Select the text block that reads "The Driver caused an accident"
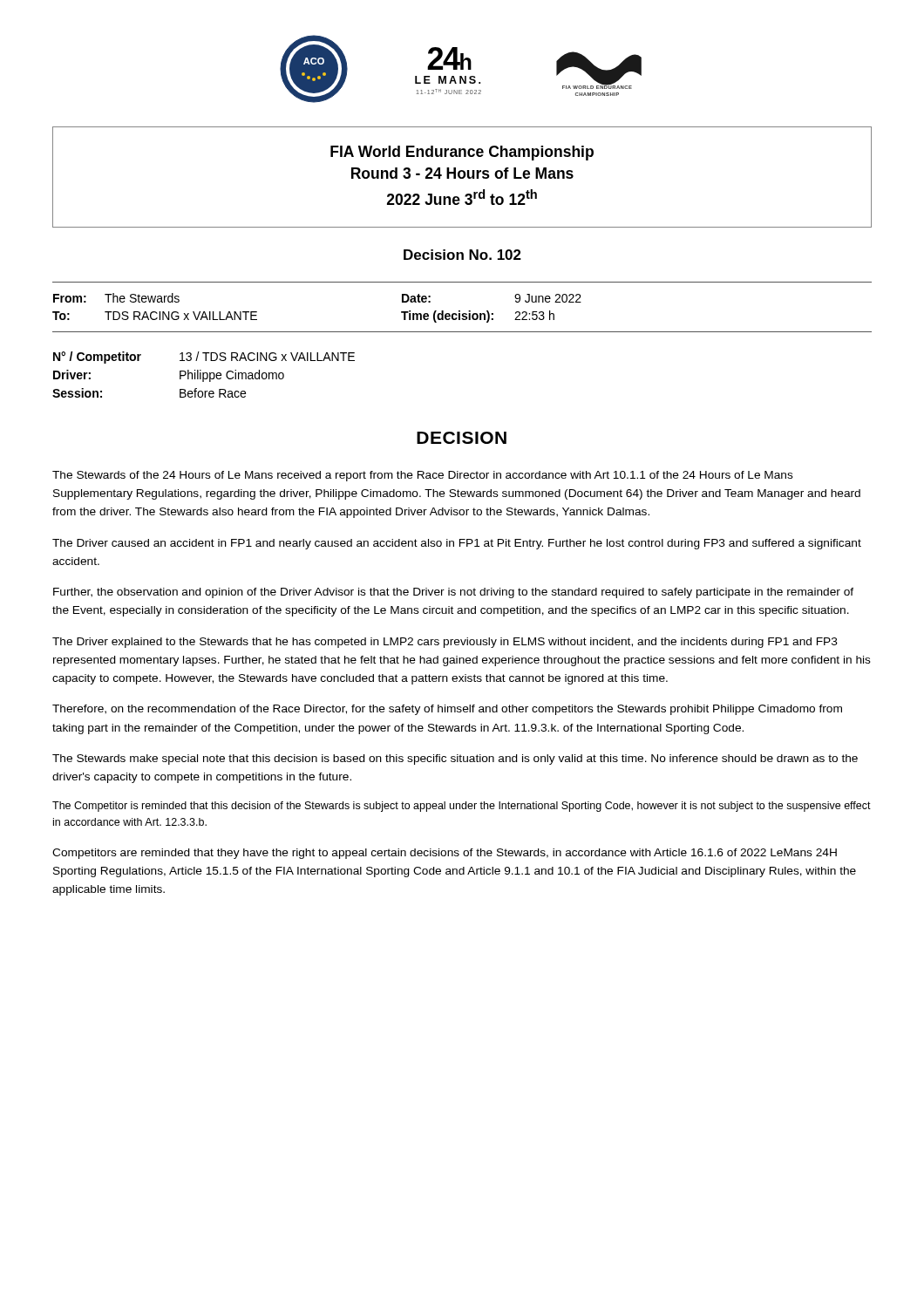924x1308 pixels. pos(457,552)
